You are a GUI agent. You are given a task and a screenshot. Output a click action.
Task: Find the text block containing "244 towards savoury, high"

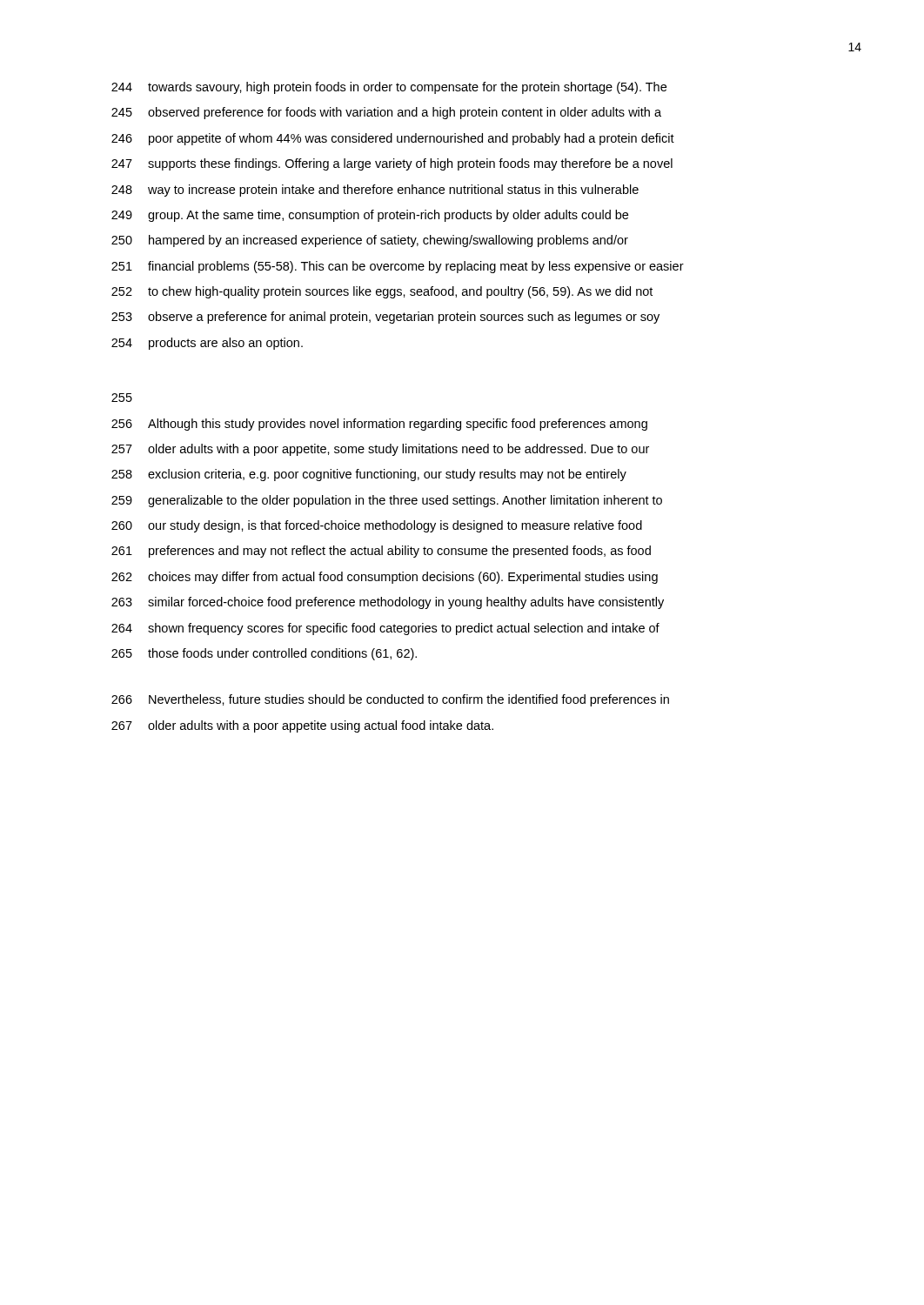[470, 215]
